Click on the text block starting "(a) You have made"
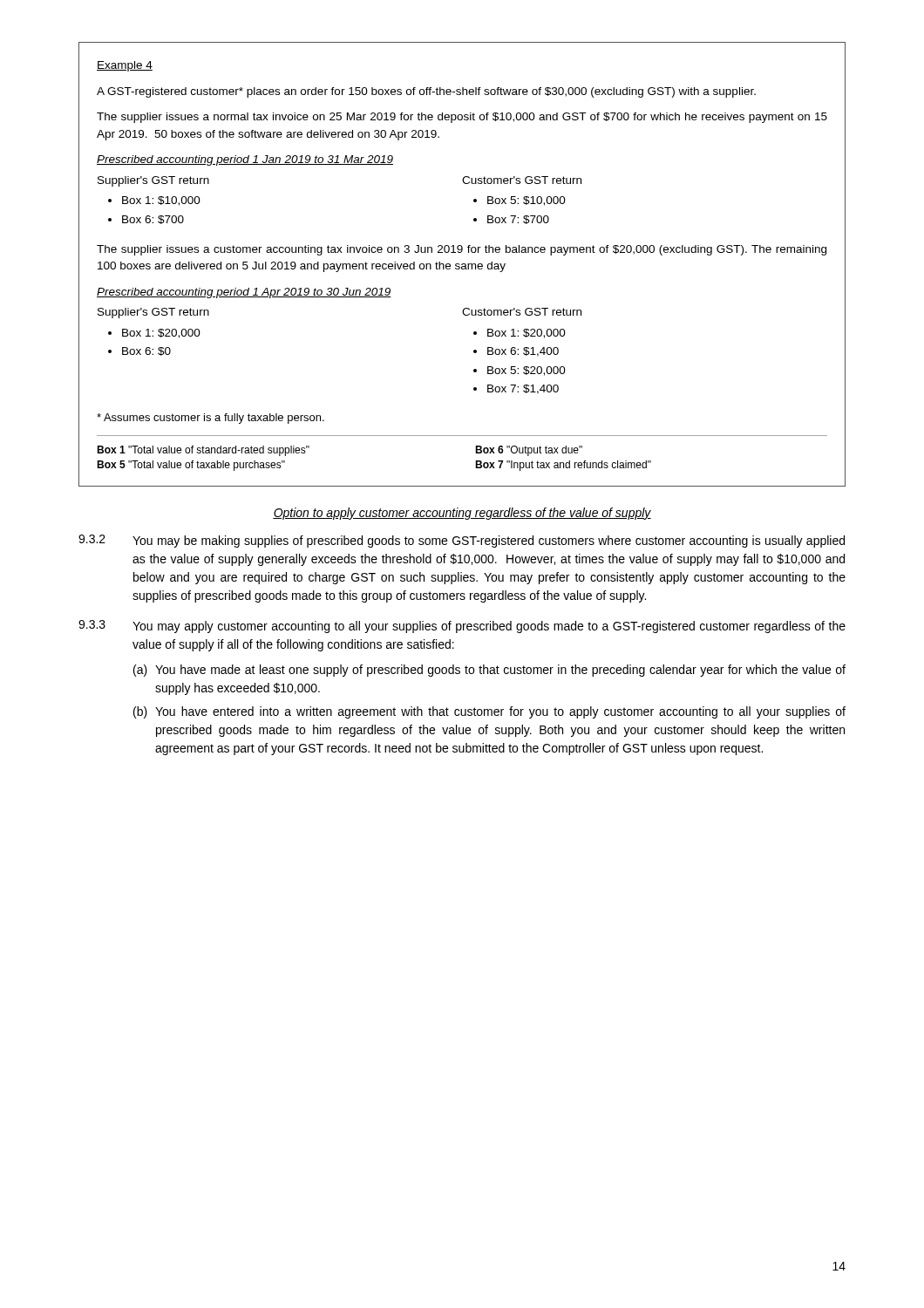Image resolution: width=924 pixels, height=1308 pixels. (489, 679)
